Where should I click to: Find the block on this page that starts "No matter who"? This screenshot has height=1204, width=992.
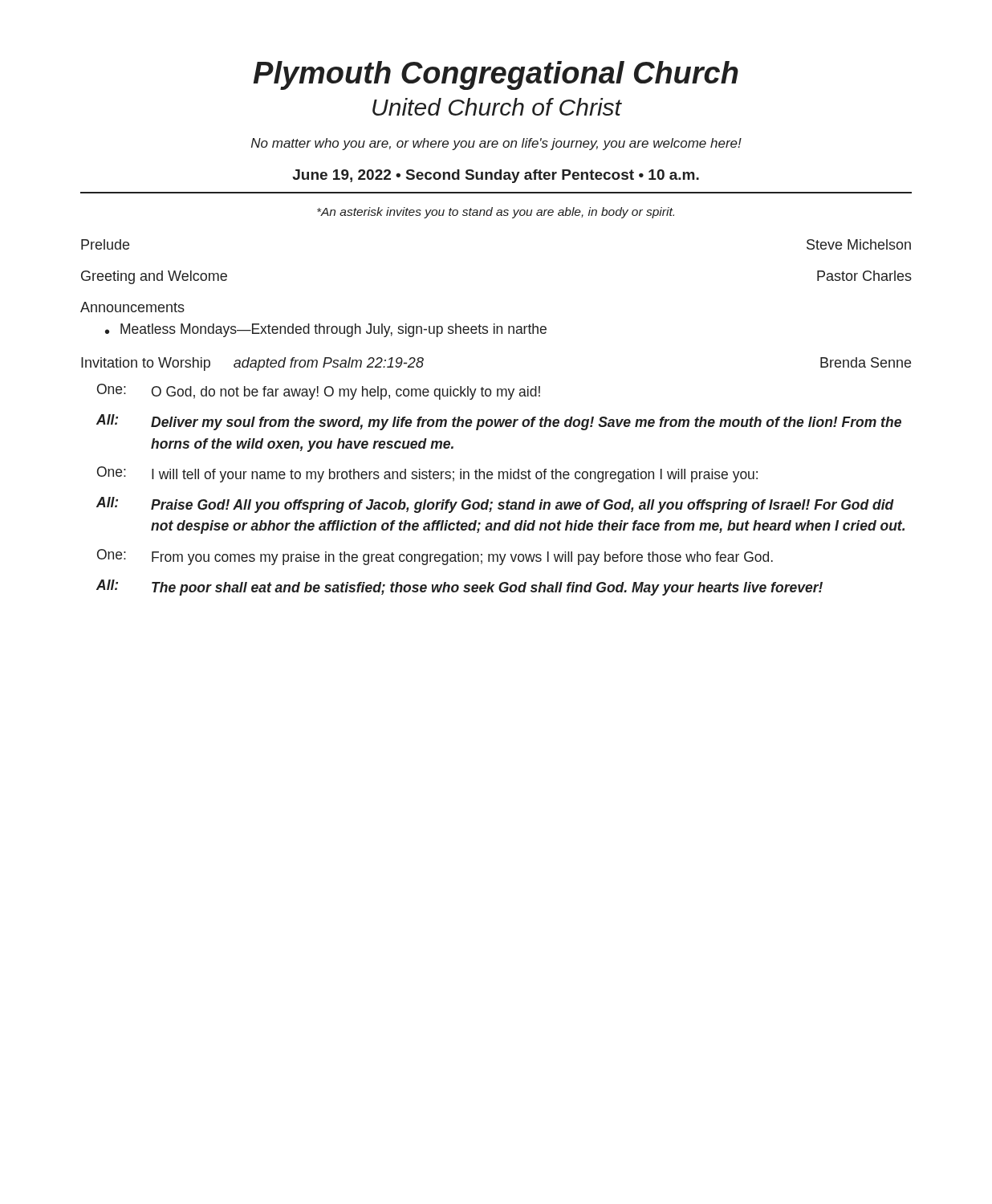496,143
